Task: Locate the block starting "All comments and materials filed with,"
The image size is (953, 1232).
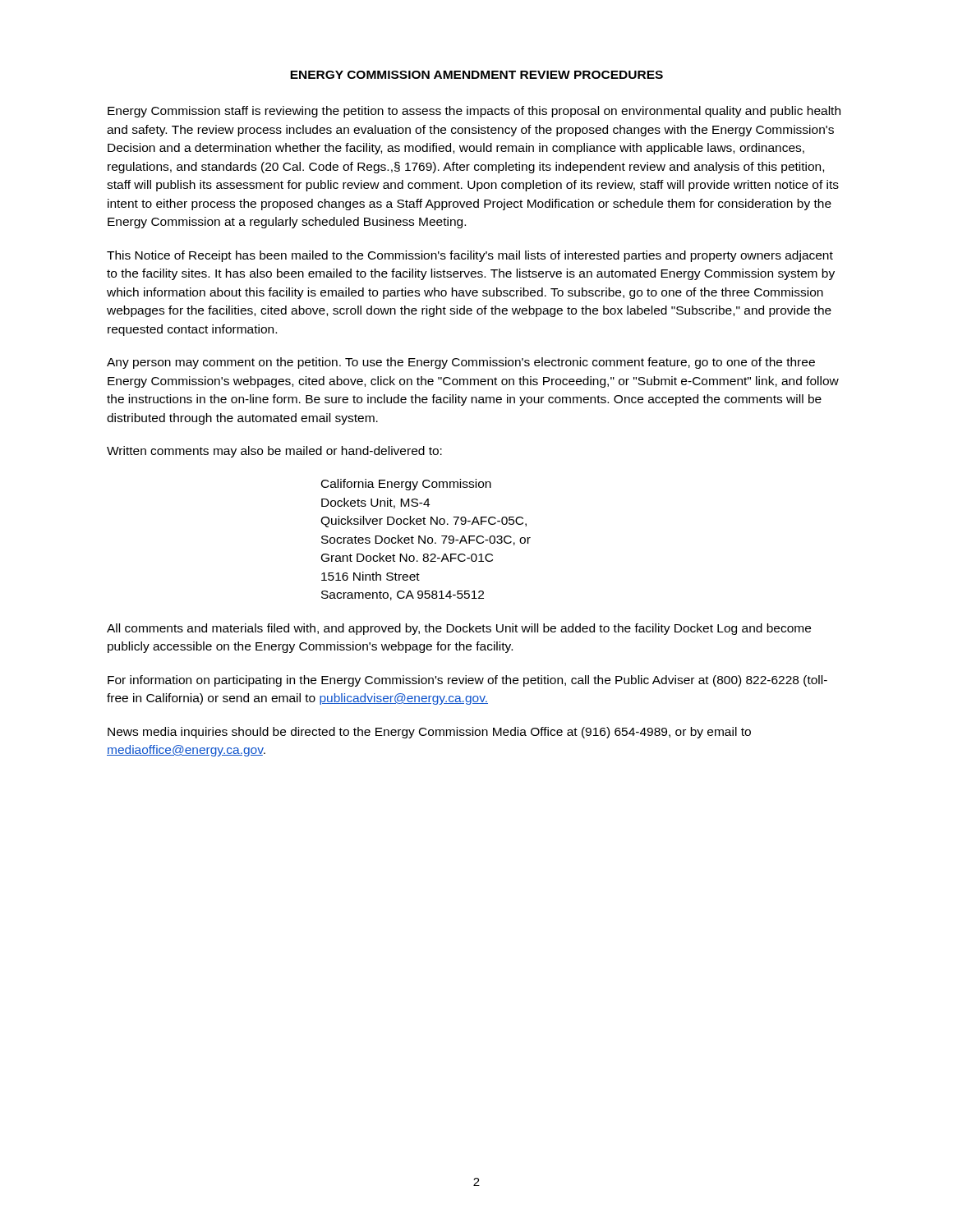Action: point(459,637)
